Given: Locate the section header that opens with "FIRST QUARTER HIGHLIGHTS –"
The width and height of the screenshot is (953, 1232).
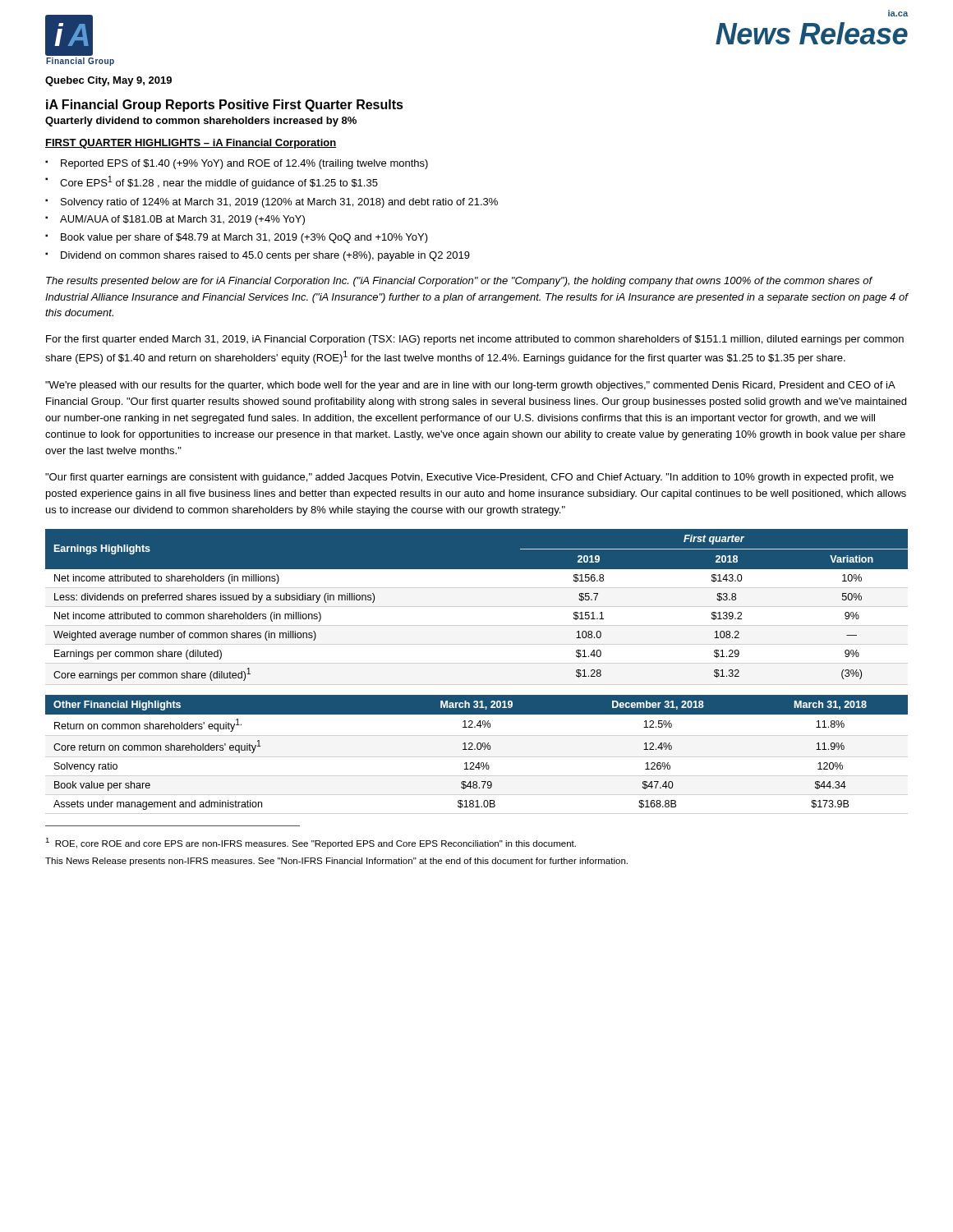Looking at the screenshot, I should (x=191, y=143).
